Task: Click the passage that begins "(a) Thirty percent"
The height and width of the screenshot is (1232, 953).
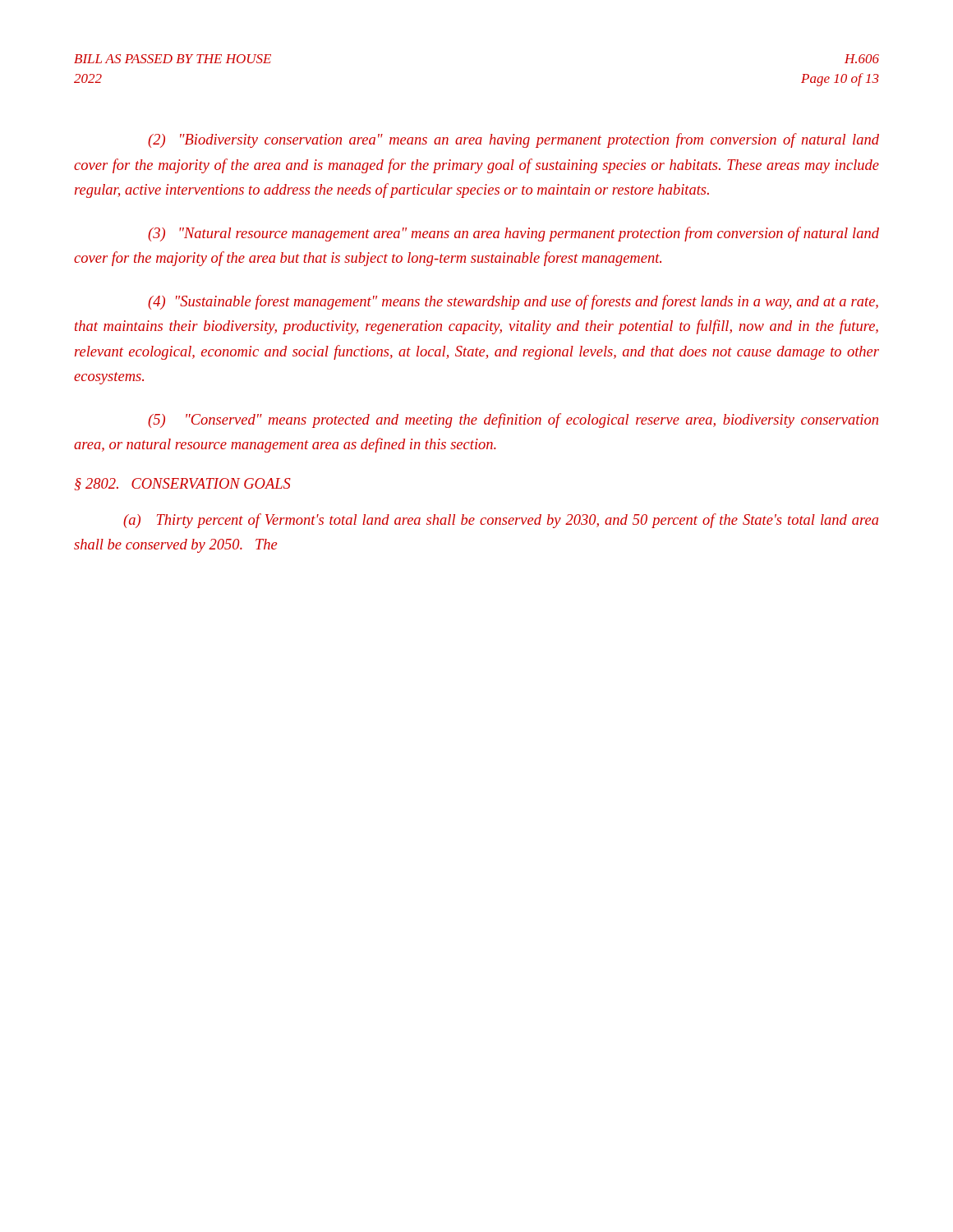Action: pos(476,532)
